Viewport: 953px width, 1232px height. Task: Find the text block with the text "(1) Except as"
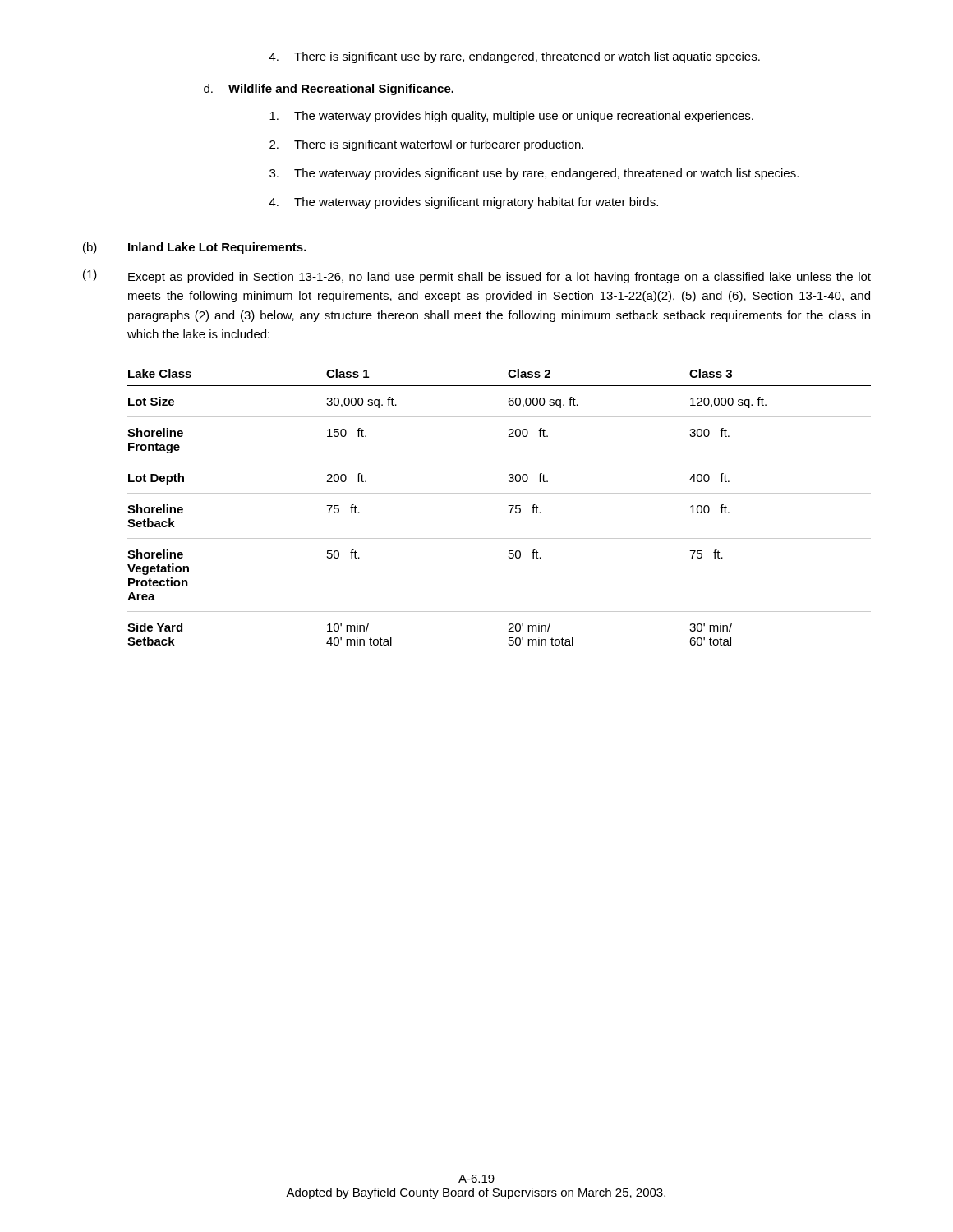click(x=476, y=305)
